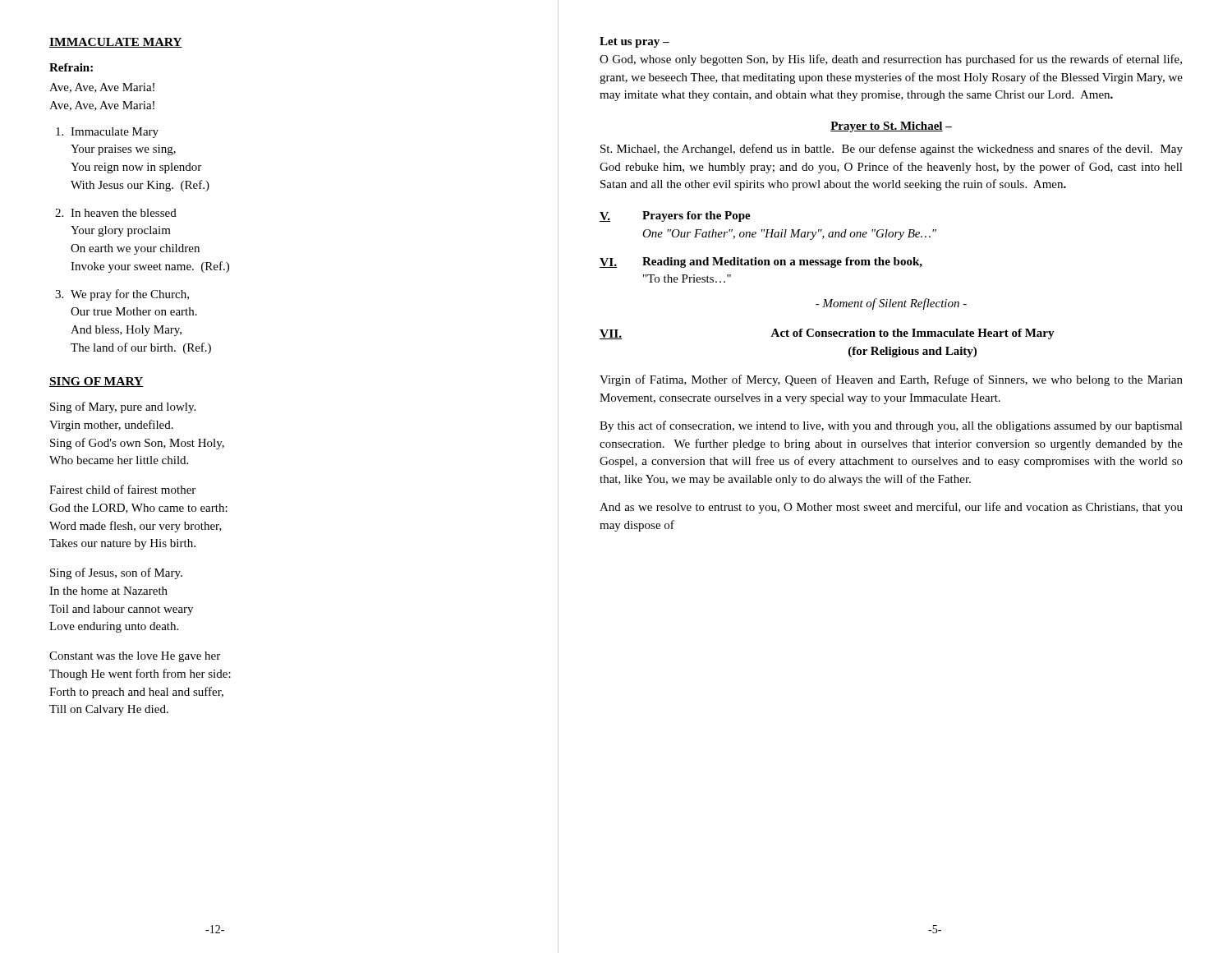The image size is (1232, 953).
Task: Click on the list item that reads "In heaven the blessed Your"
Action: pos(150,239)
